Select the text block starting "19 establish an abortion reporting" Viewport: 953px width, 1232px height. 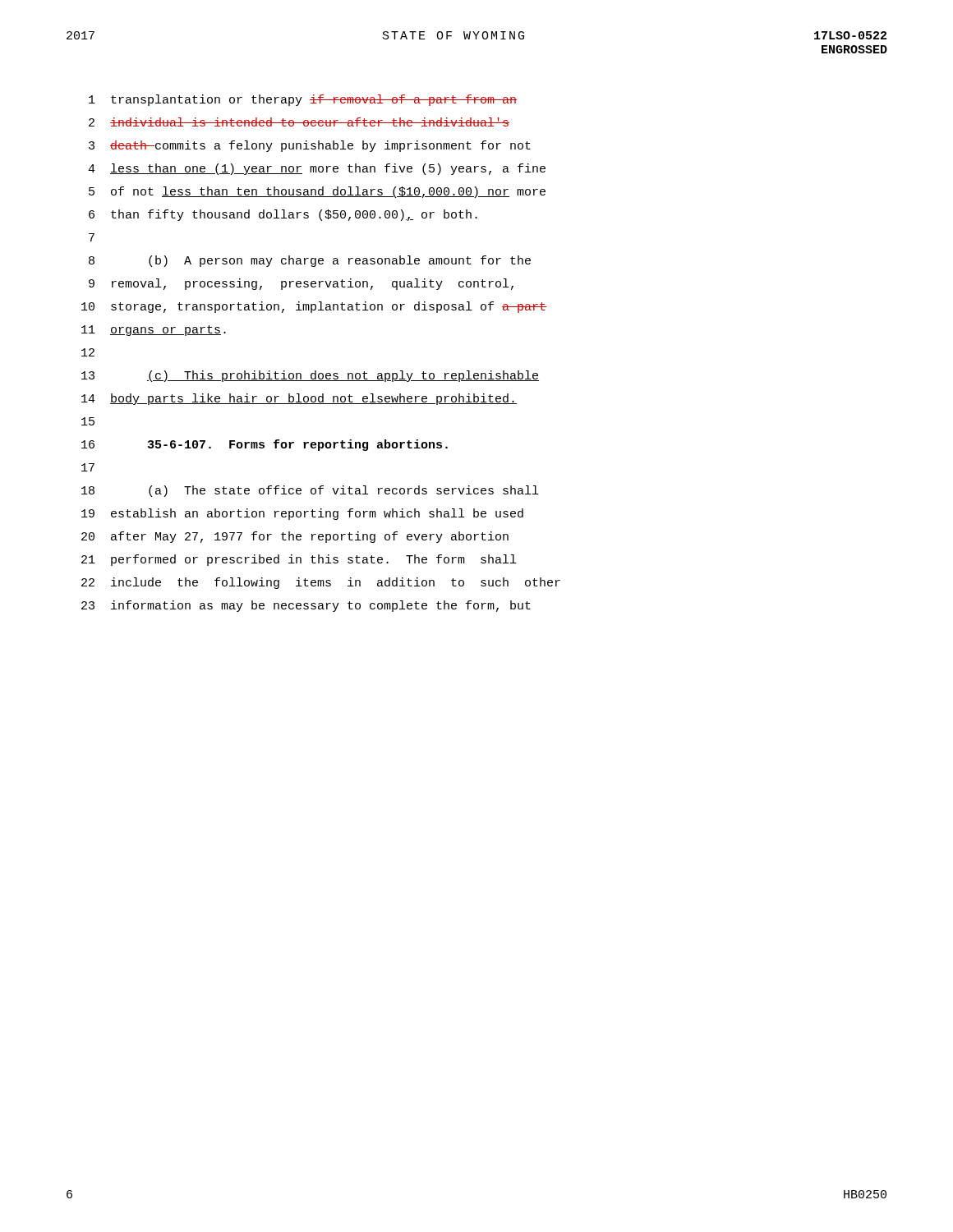(x=476, y=515)
